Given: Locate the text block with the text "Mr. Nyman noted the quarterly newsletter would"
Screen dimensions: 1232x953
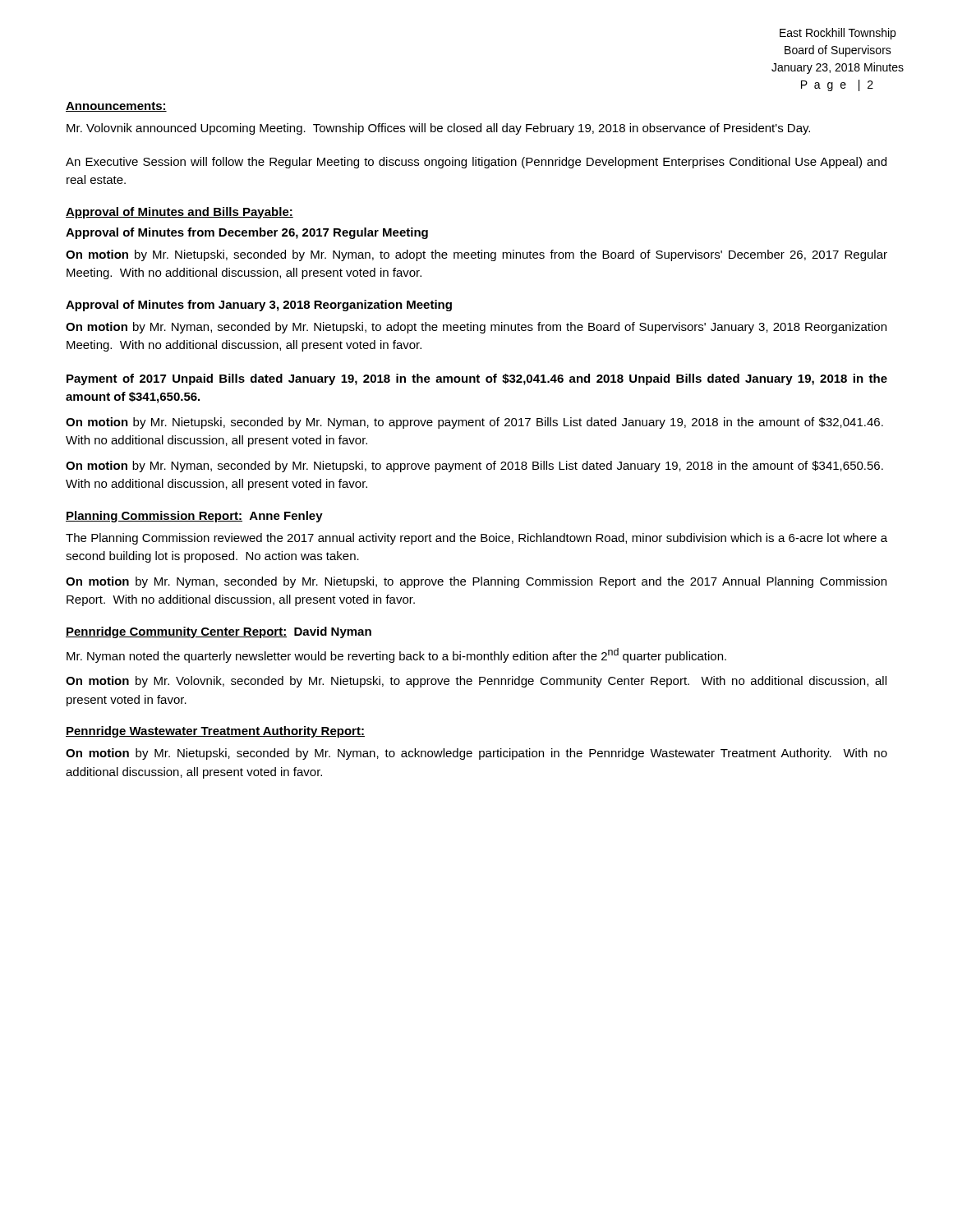Looking at the screenshot, I should click(x=476, y=655).
